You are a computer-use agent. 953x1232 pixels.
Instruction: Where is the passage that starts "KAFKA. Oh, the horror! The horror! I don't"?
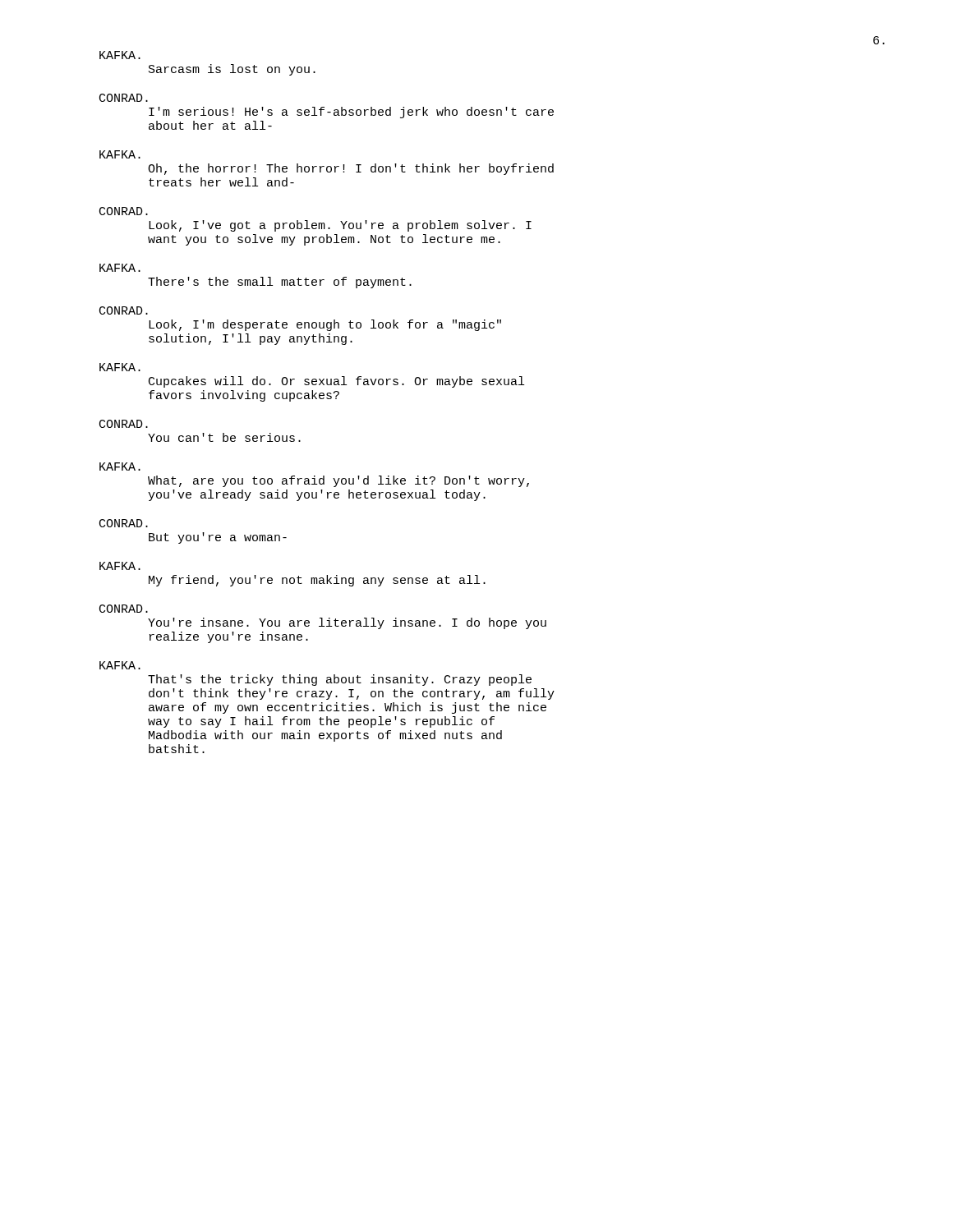point(435,170)
